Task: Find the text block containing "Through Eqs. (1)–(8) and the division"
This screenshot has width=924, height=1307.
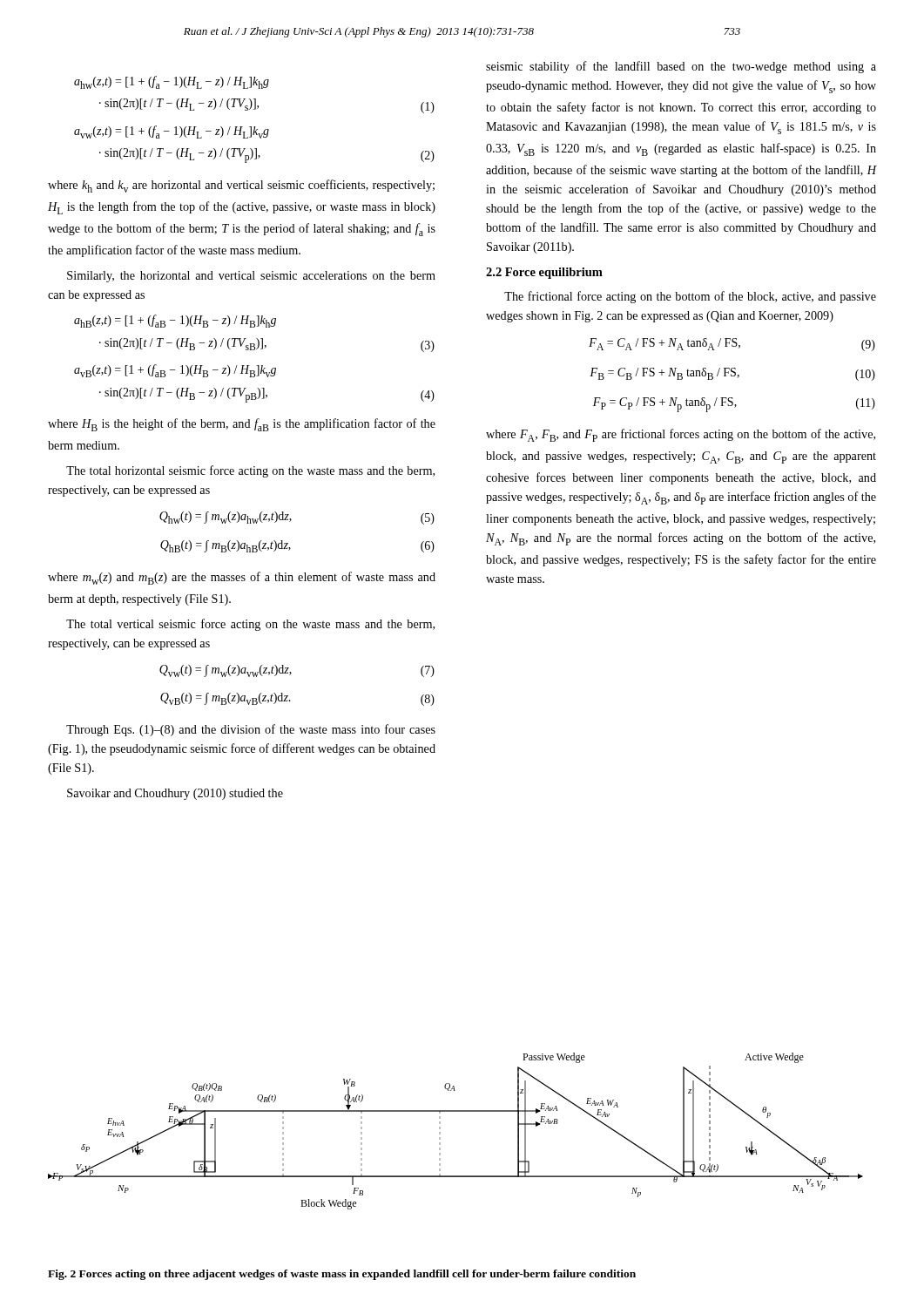Action: 242,761
